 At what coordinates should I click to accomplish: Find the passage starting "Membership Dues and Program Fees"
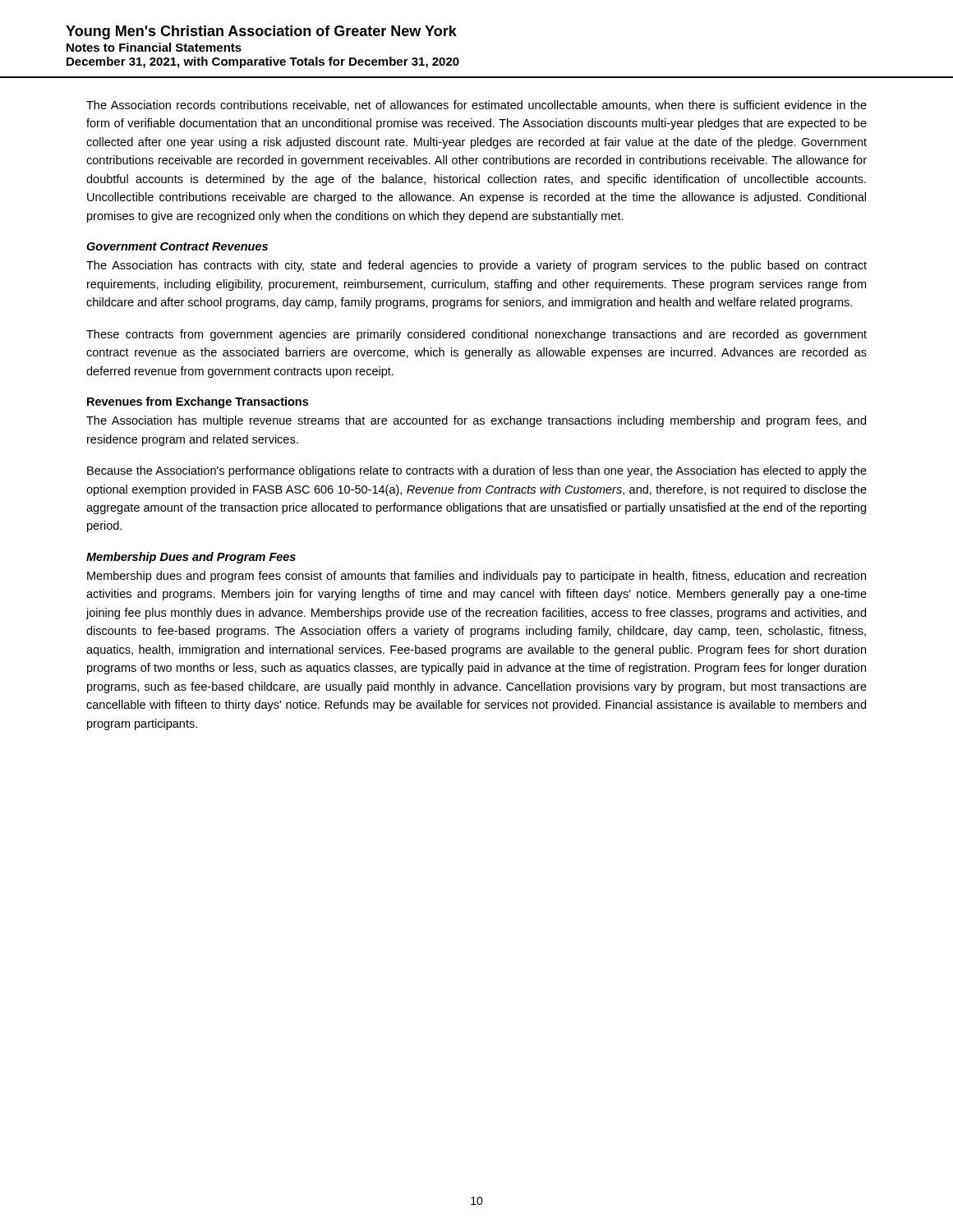(x=191, y=557)
